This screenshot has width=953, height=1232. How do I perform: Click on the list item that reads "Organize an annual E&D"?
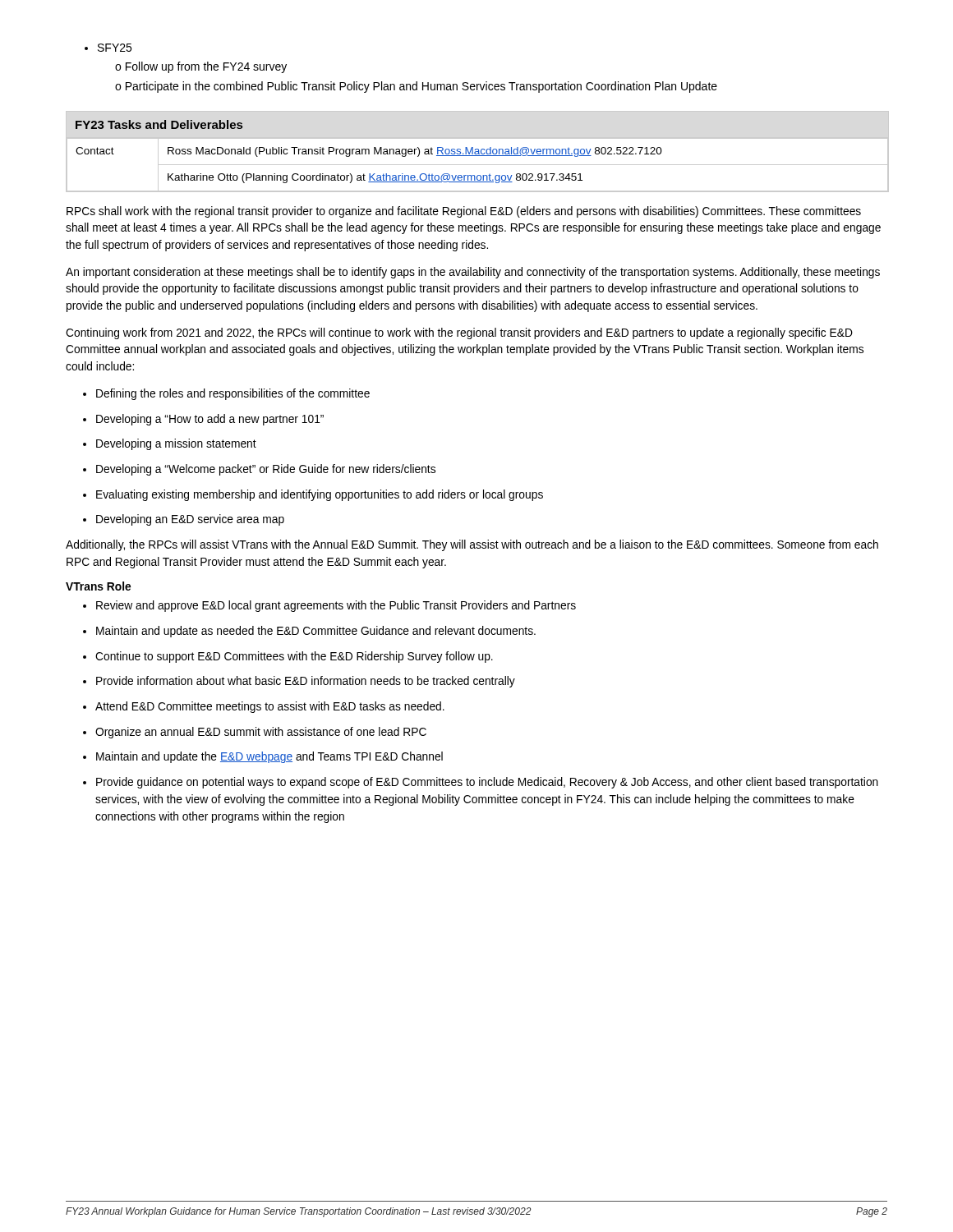pyautogui.click(x=261, y=733)
